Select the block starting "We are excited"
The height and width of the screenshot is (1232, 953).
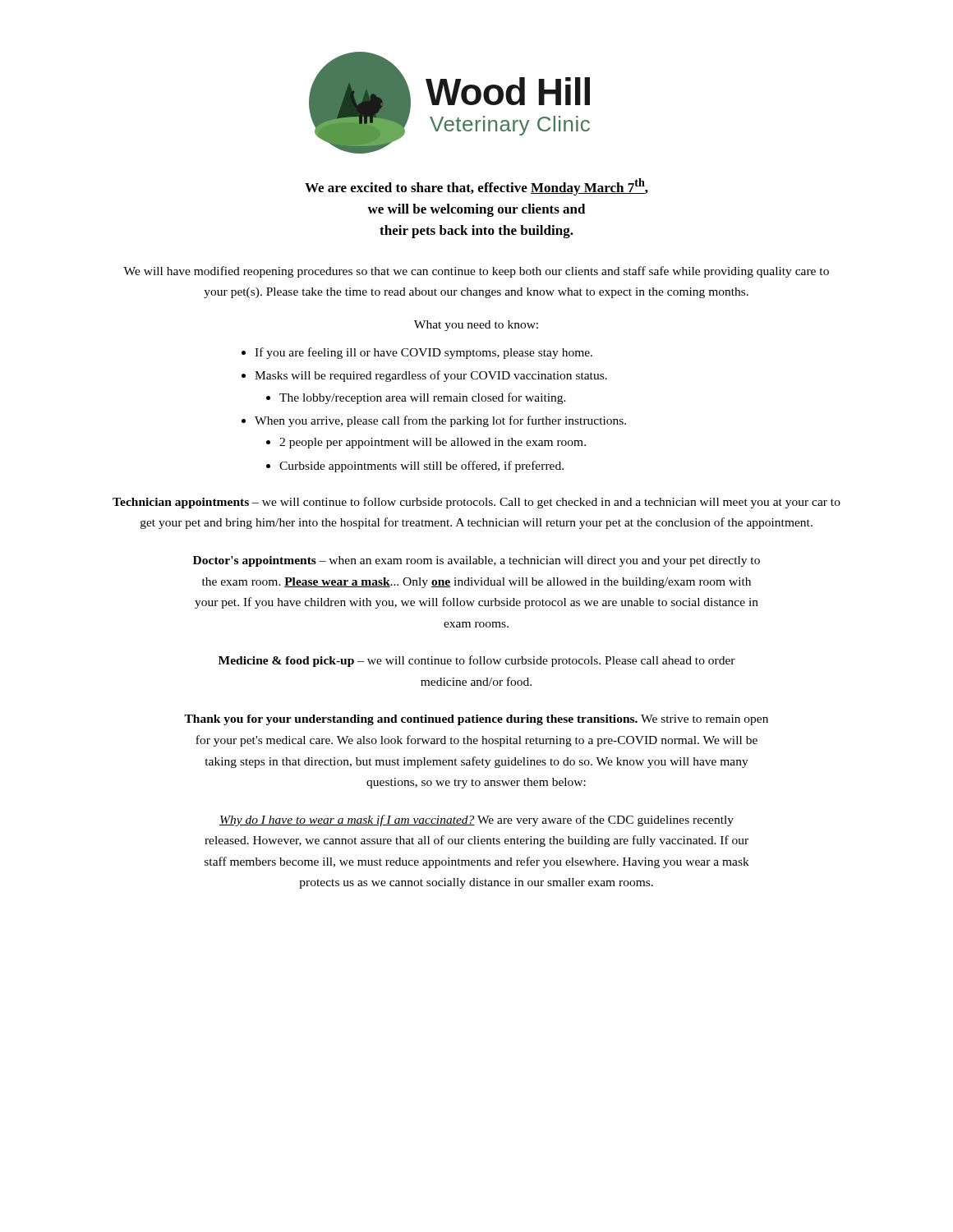point(476,208)
